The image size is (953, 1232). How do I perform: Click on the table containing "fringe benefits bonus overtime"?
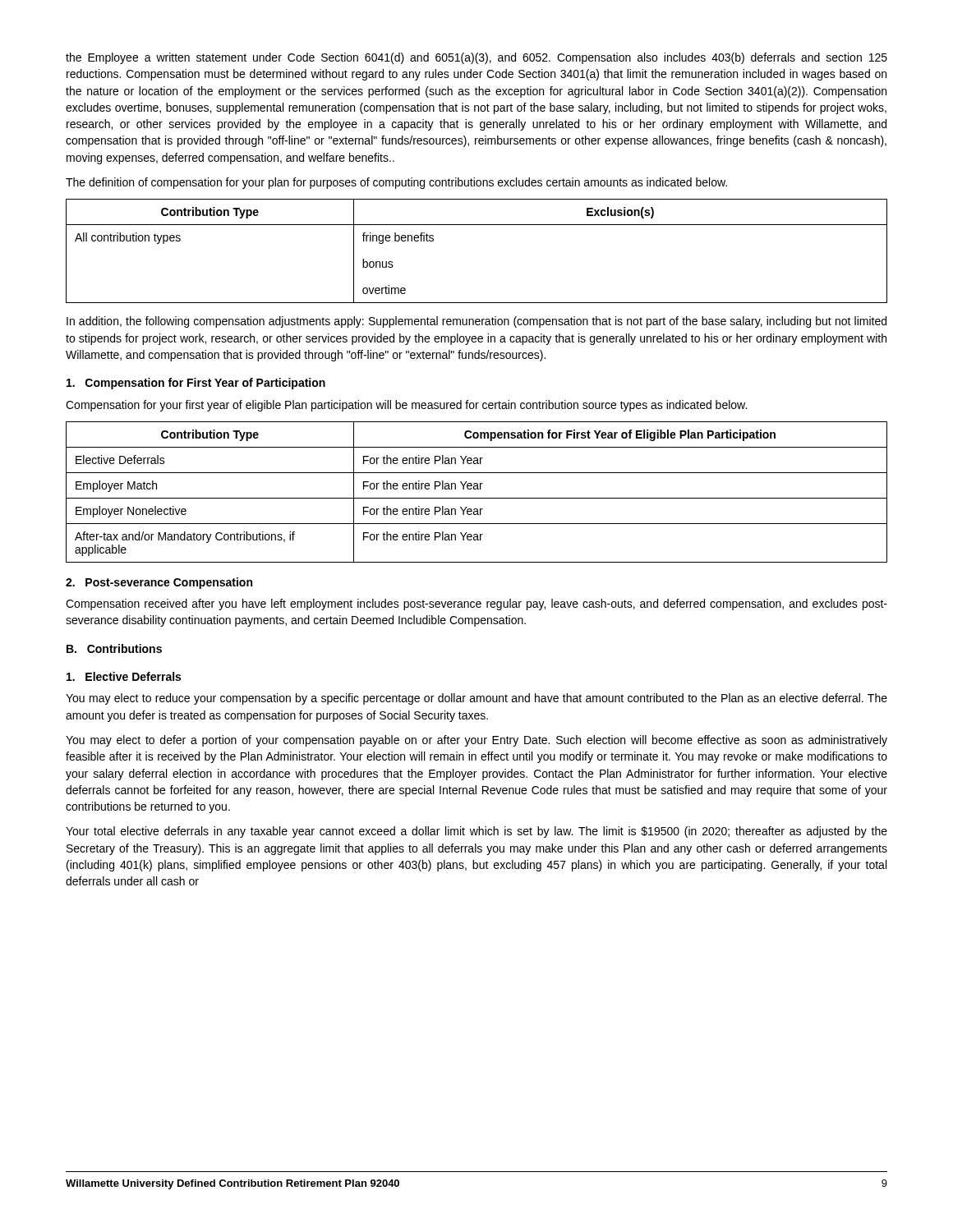[476, 251]
